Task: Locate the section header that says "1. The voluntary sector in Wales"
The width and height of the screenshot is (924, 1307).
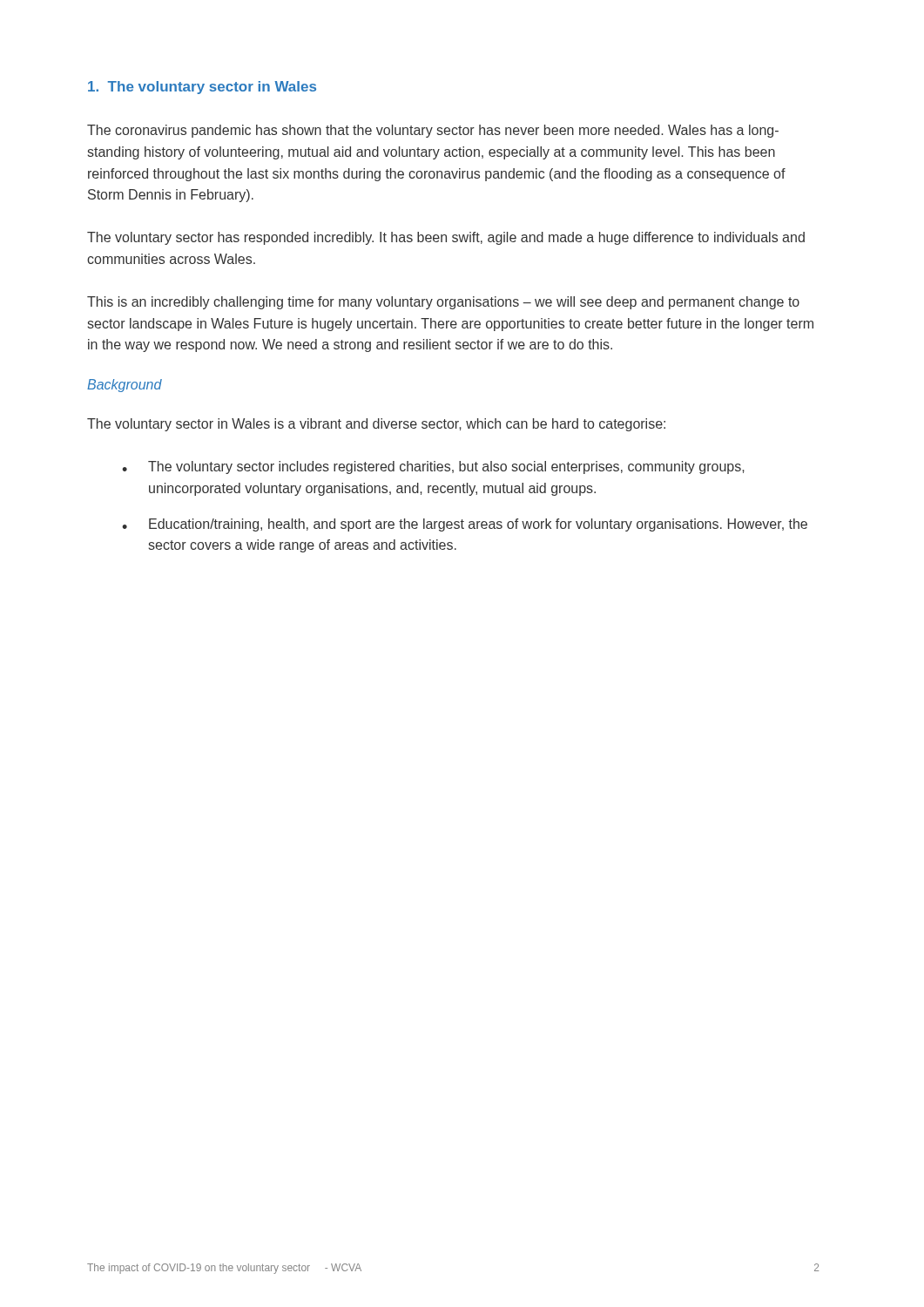Action: click(x=202, y=87)
